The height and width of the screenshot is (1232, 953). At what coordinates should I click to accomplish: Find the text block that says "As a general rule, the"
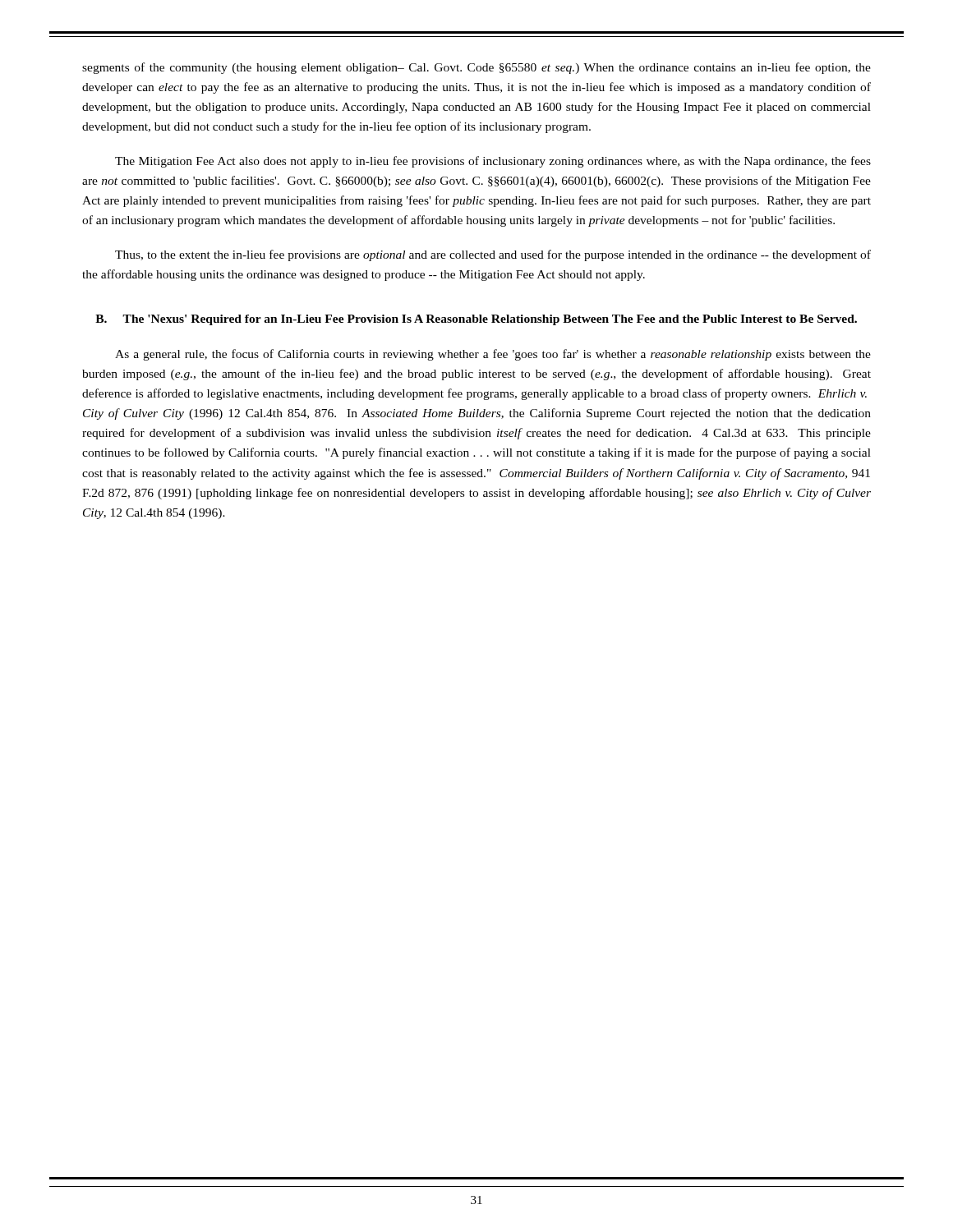click(476, 433)
